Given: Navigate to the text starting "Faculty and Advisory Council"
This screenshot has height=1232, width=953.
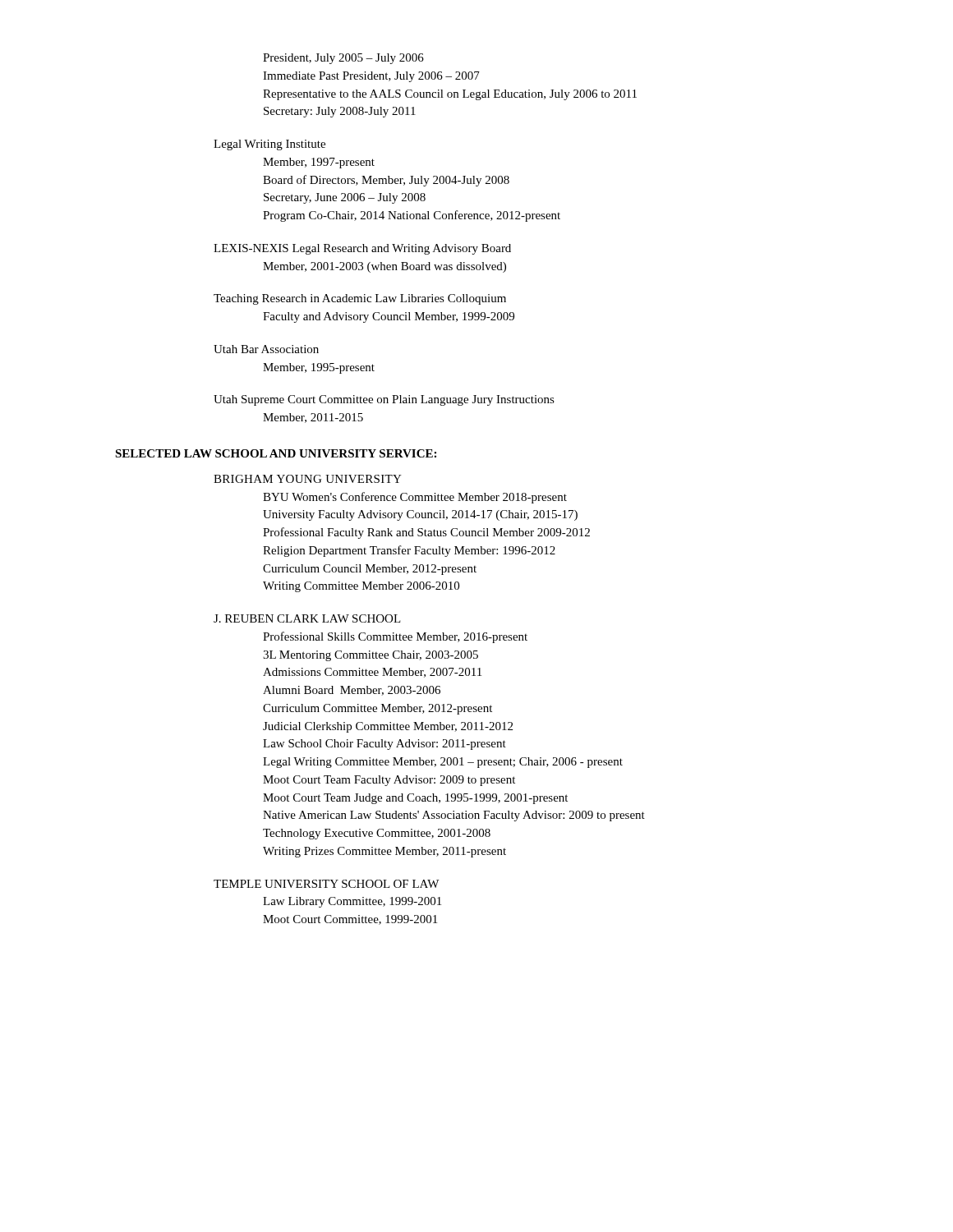Looking at the screenshot, I should [x=389, y=316].
